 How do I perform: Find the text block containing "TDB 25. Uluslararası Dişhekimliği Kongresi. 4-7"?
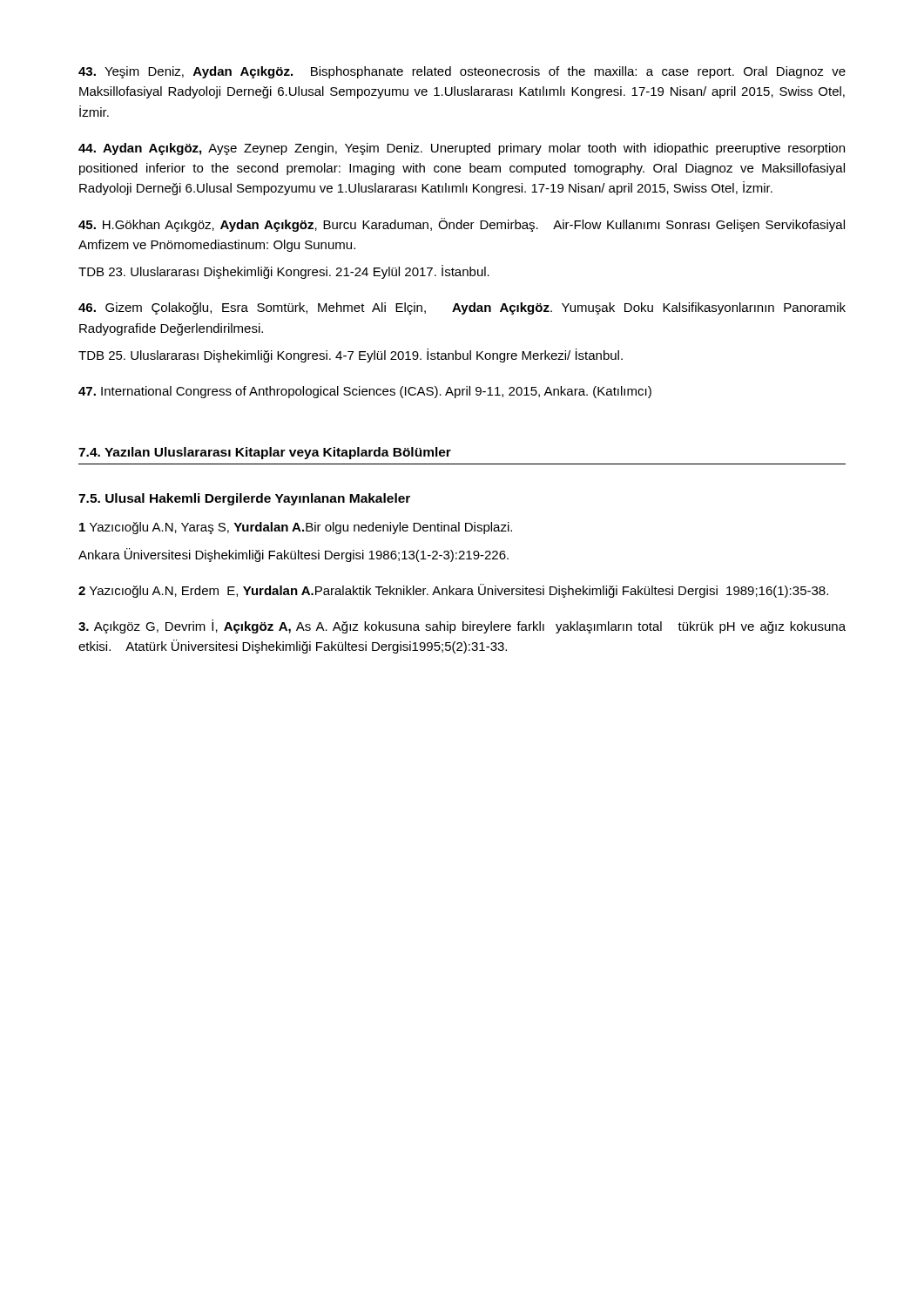coord(351,355)
